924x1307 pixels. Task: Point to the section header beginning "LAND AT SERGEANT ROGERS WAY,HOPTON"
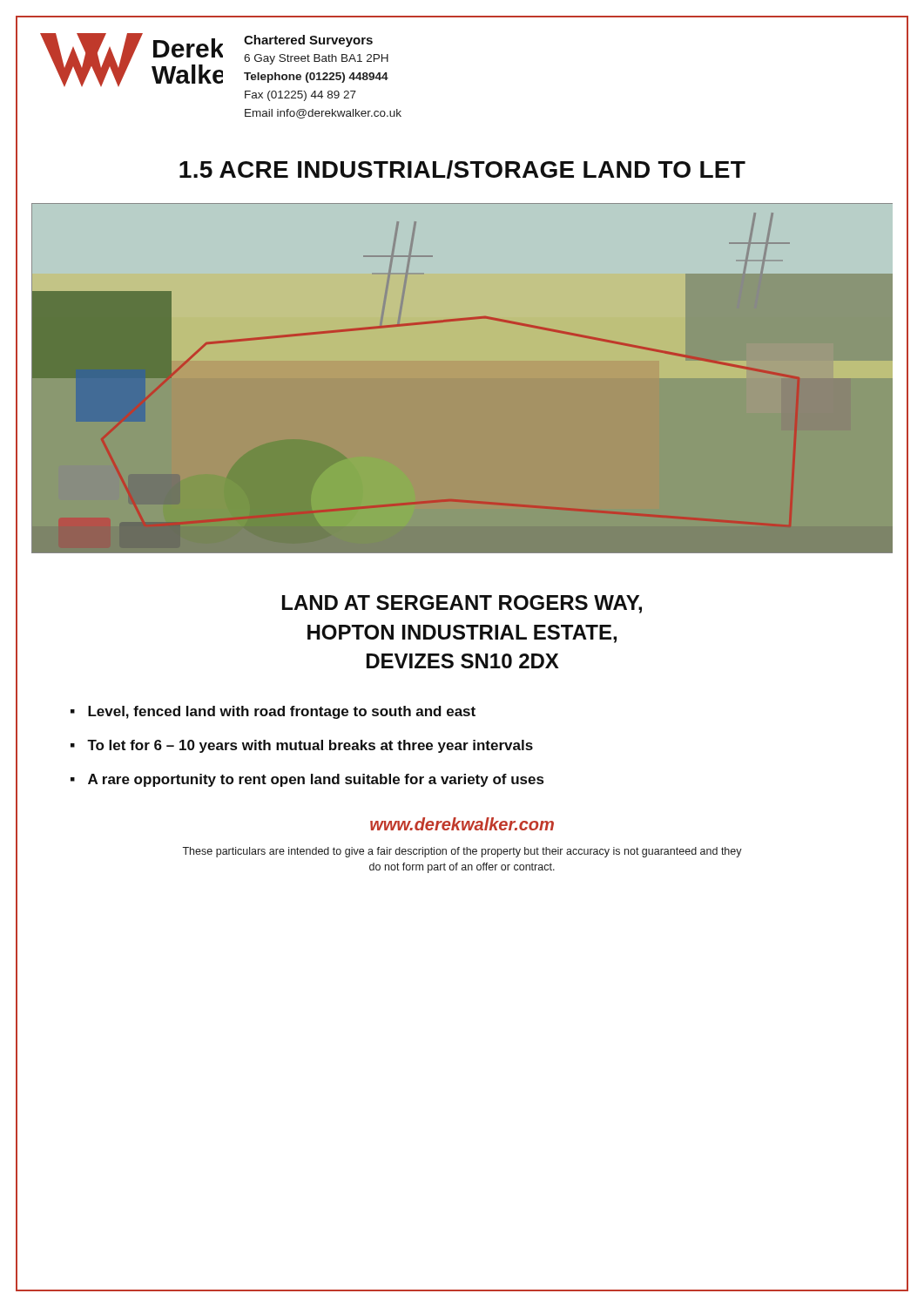click(x=462, y=632)
